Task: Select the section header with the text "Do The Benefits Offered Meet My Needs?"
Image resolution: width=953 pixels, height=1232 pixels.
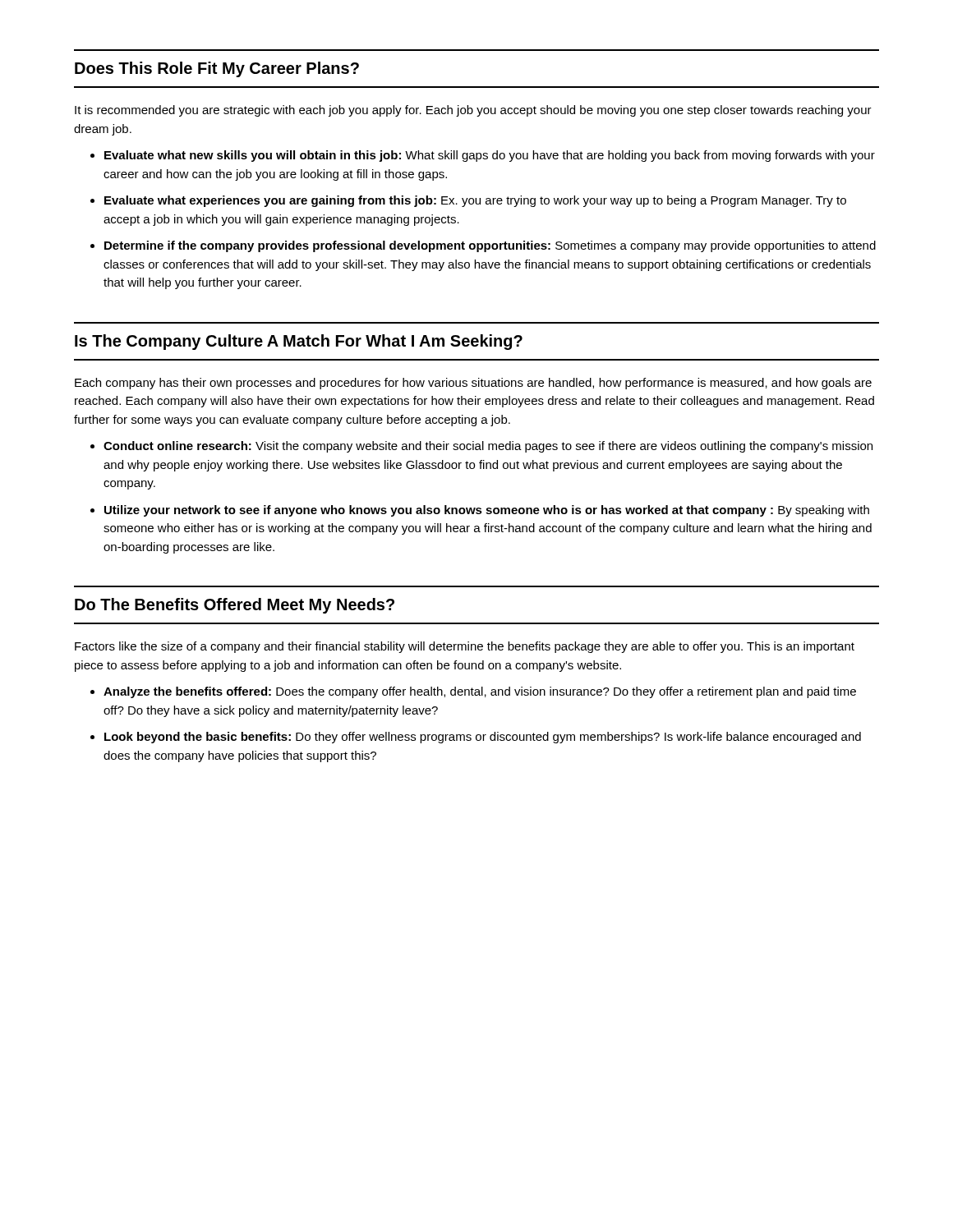Action: click(235, 606)
